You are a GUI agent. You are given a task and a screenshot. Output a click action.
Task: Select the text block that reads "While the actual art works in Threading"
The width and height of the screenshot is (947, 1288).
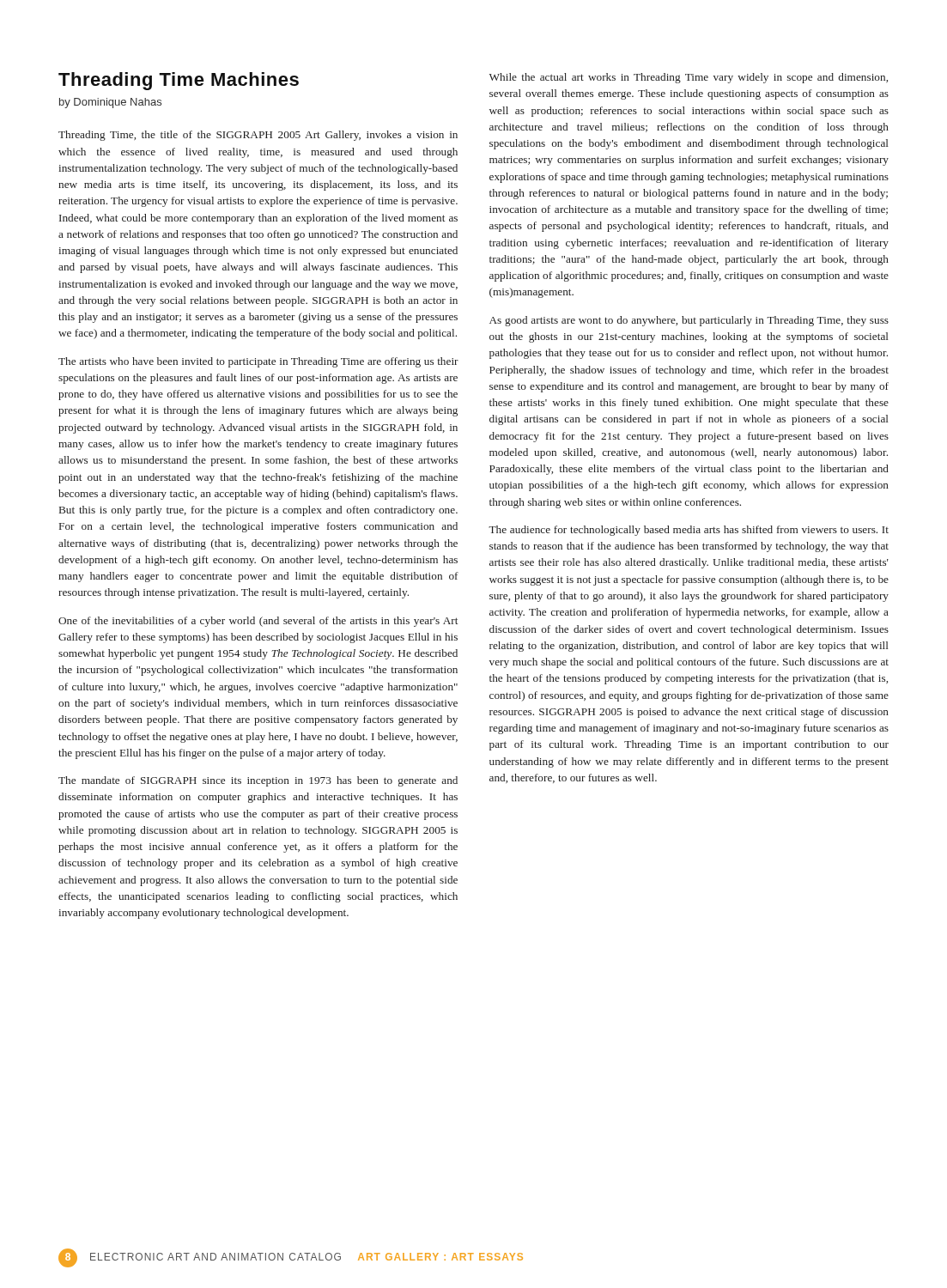(689, 184)
